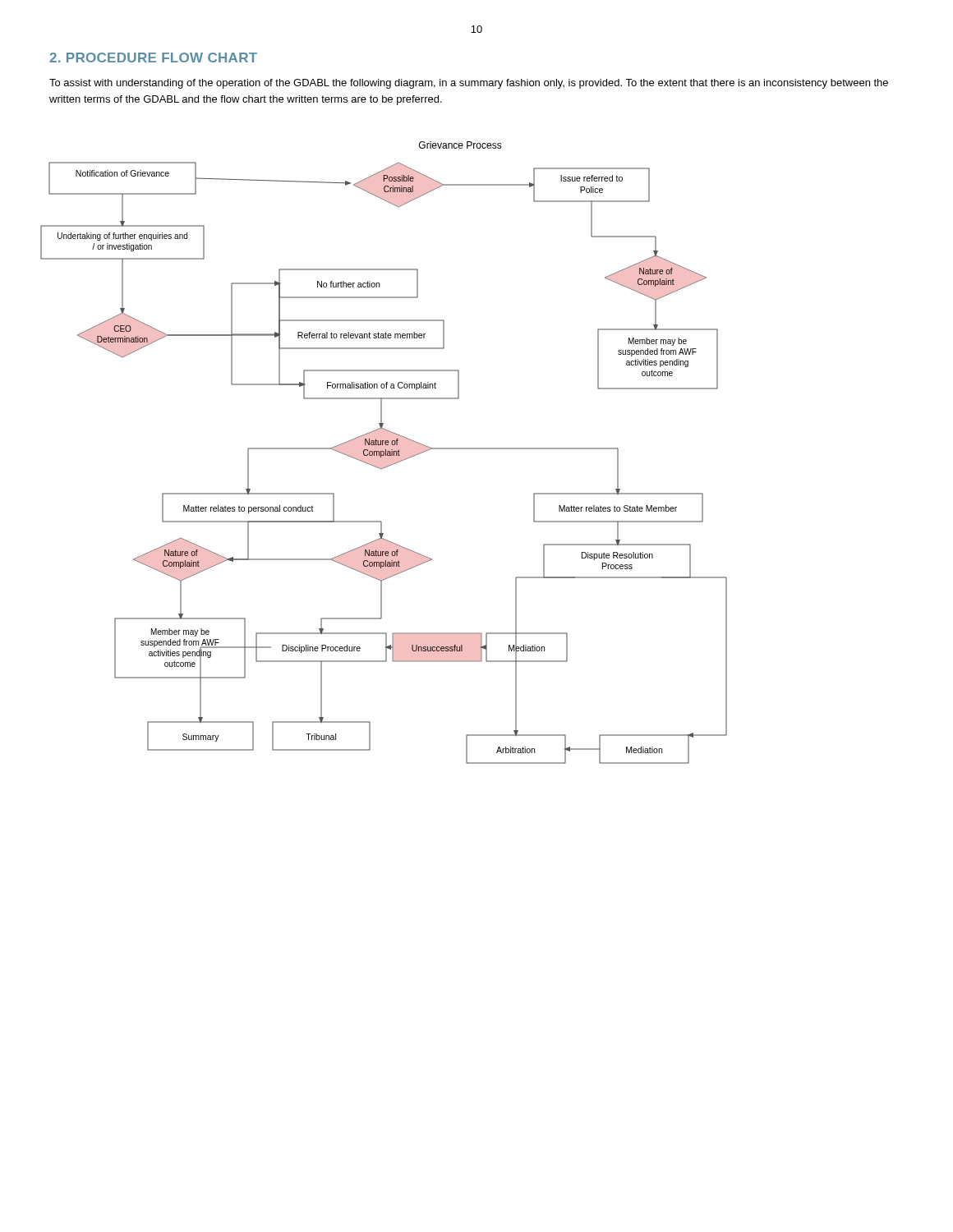Viewport: 953px width, 1232px height.
Task: Click on the flowchart
Action: [x=476, y=464]
